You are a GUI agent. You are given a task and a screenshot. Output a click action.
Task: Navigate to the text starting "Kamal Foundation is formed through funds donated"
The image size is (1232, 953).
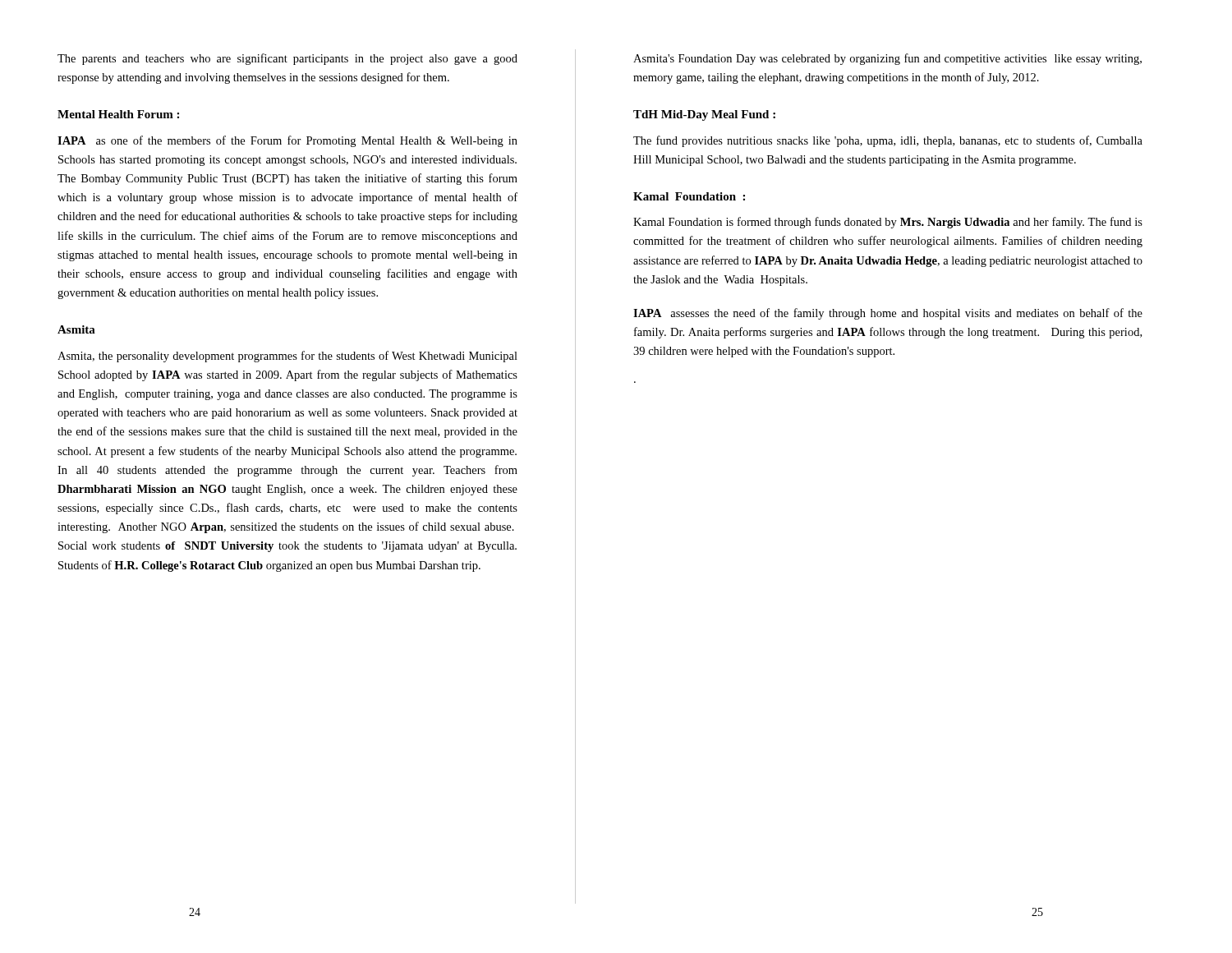(x=888, y=251)
